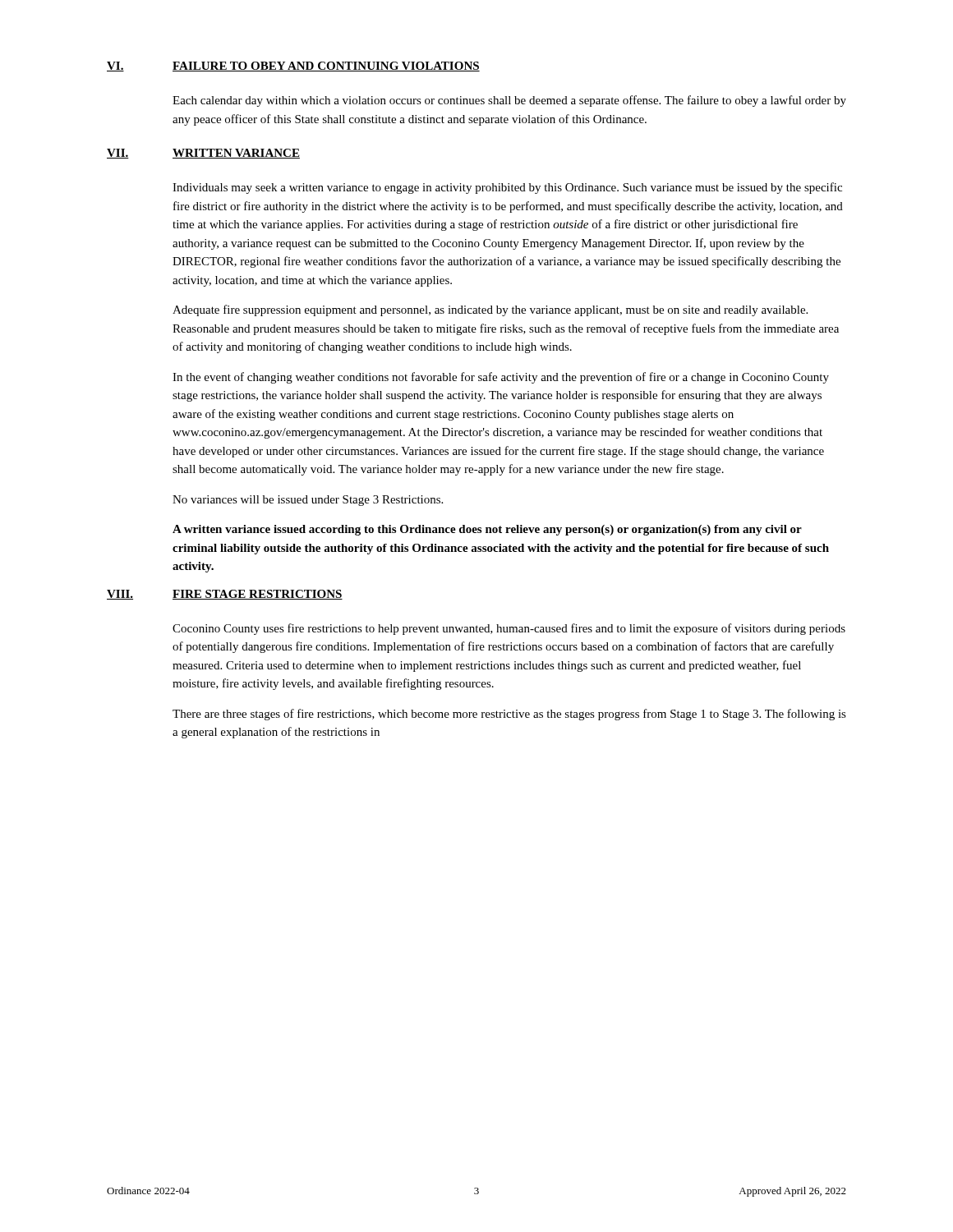
Task: Locate the region starting "Coconino County uses fire restrictions to"
Action: (509, 656)
